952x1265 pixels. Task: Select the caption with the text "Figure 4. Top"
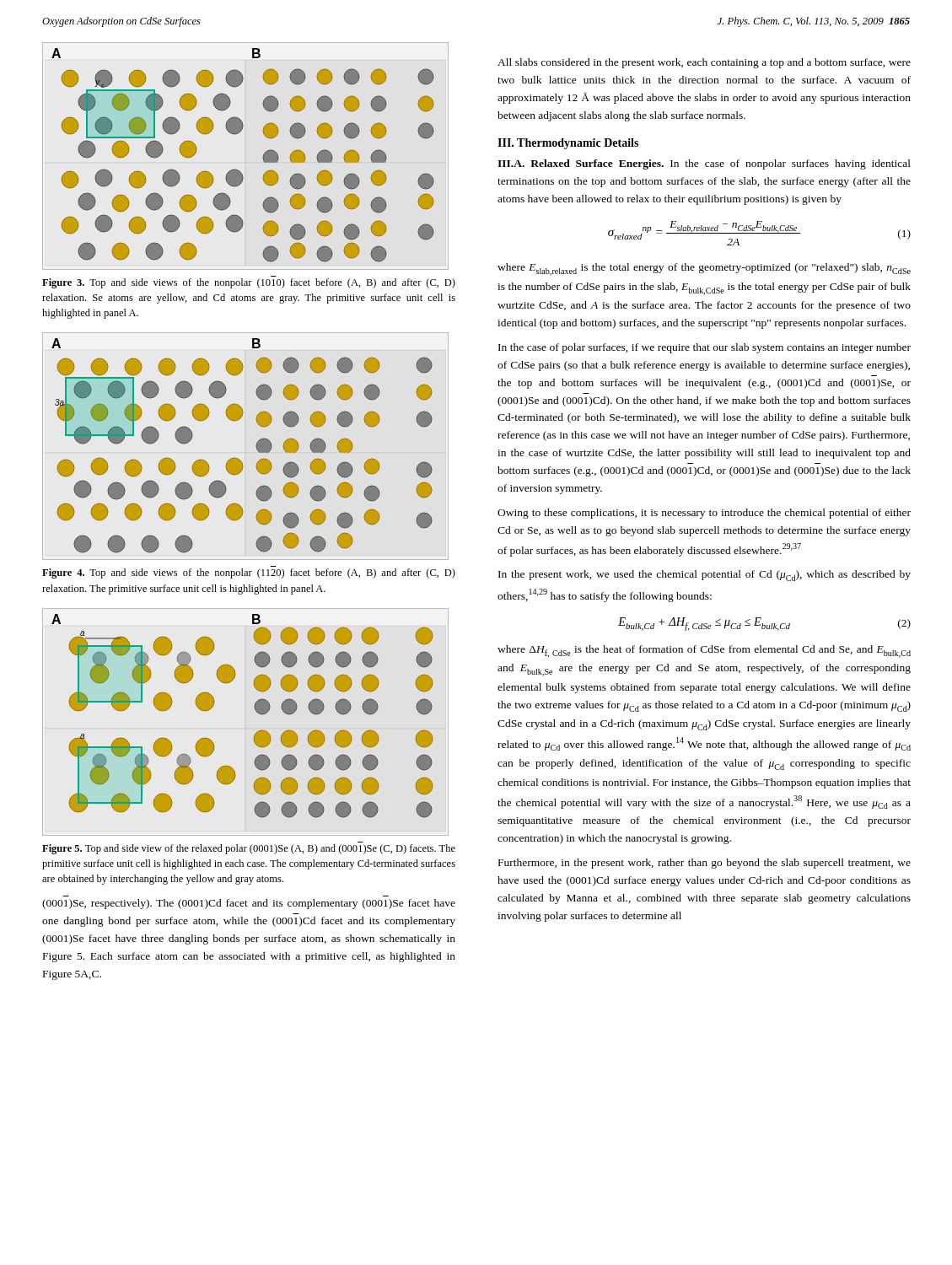click(x=249, y=581)
